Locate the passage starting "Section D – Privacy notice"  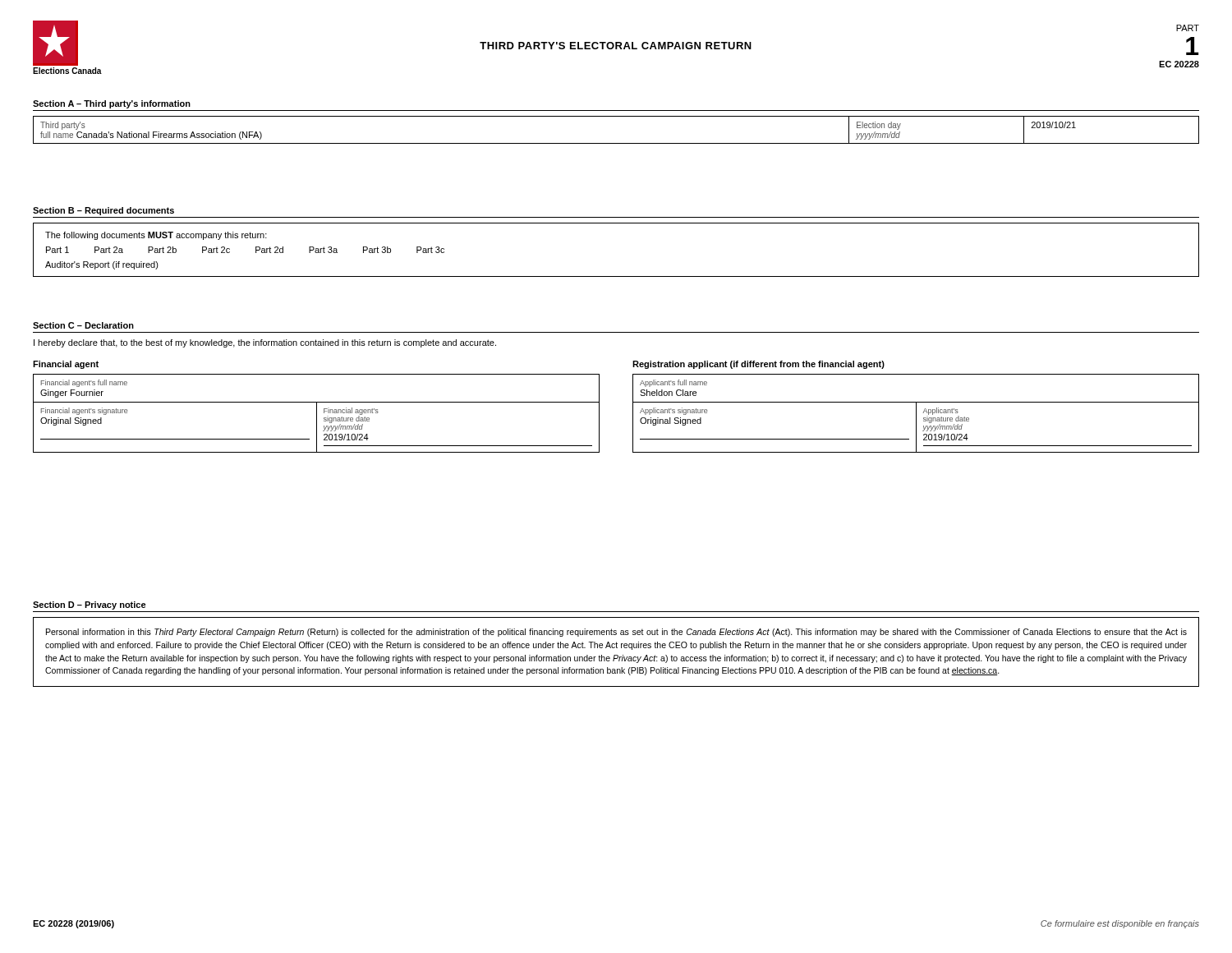(x=89, y=605)
